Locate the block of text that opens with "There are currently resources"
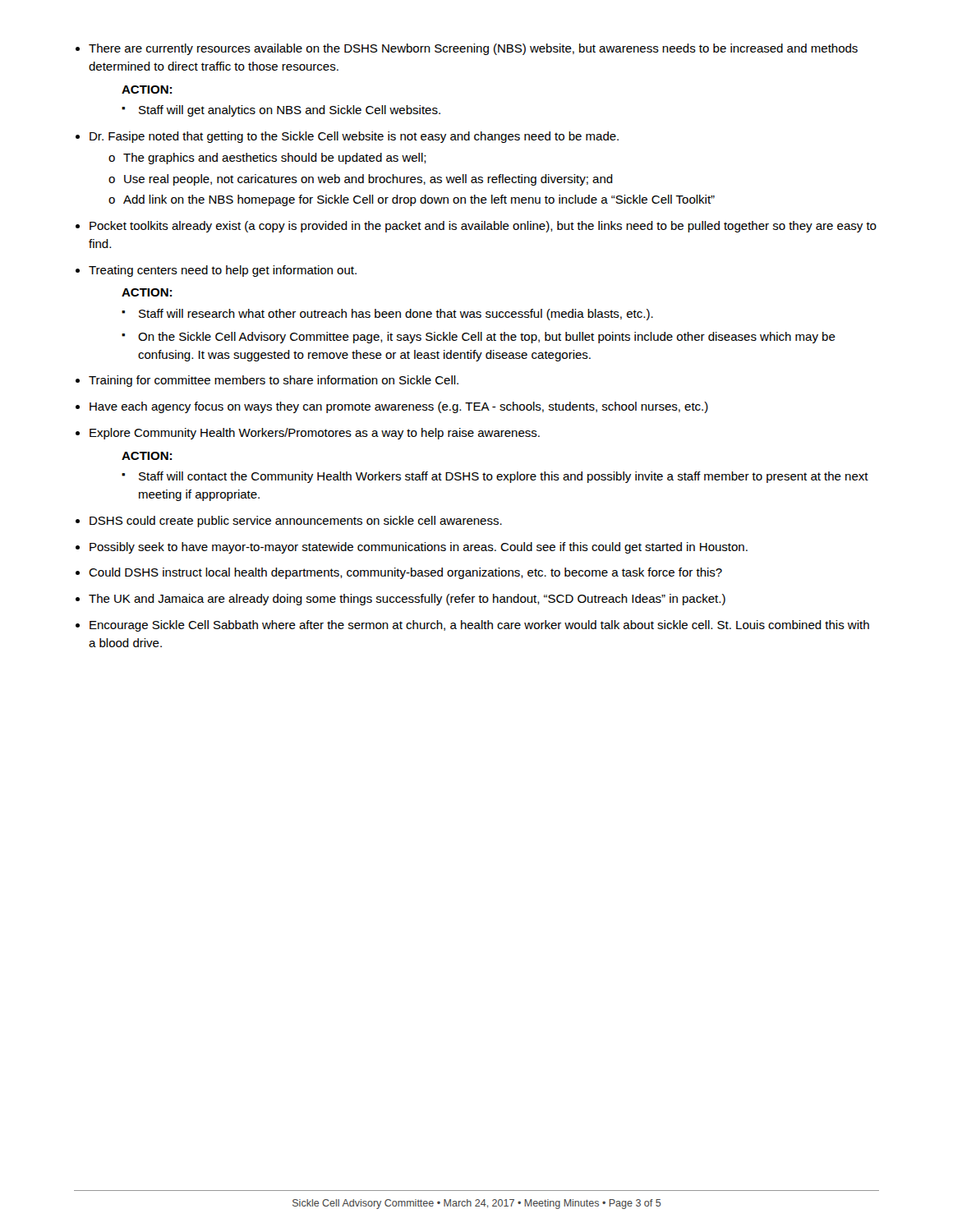The height and width of the screenshot is (1232, 953). (x=473, y=49)
